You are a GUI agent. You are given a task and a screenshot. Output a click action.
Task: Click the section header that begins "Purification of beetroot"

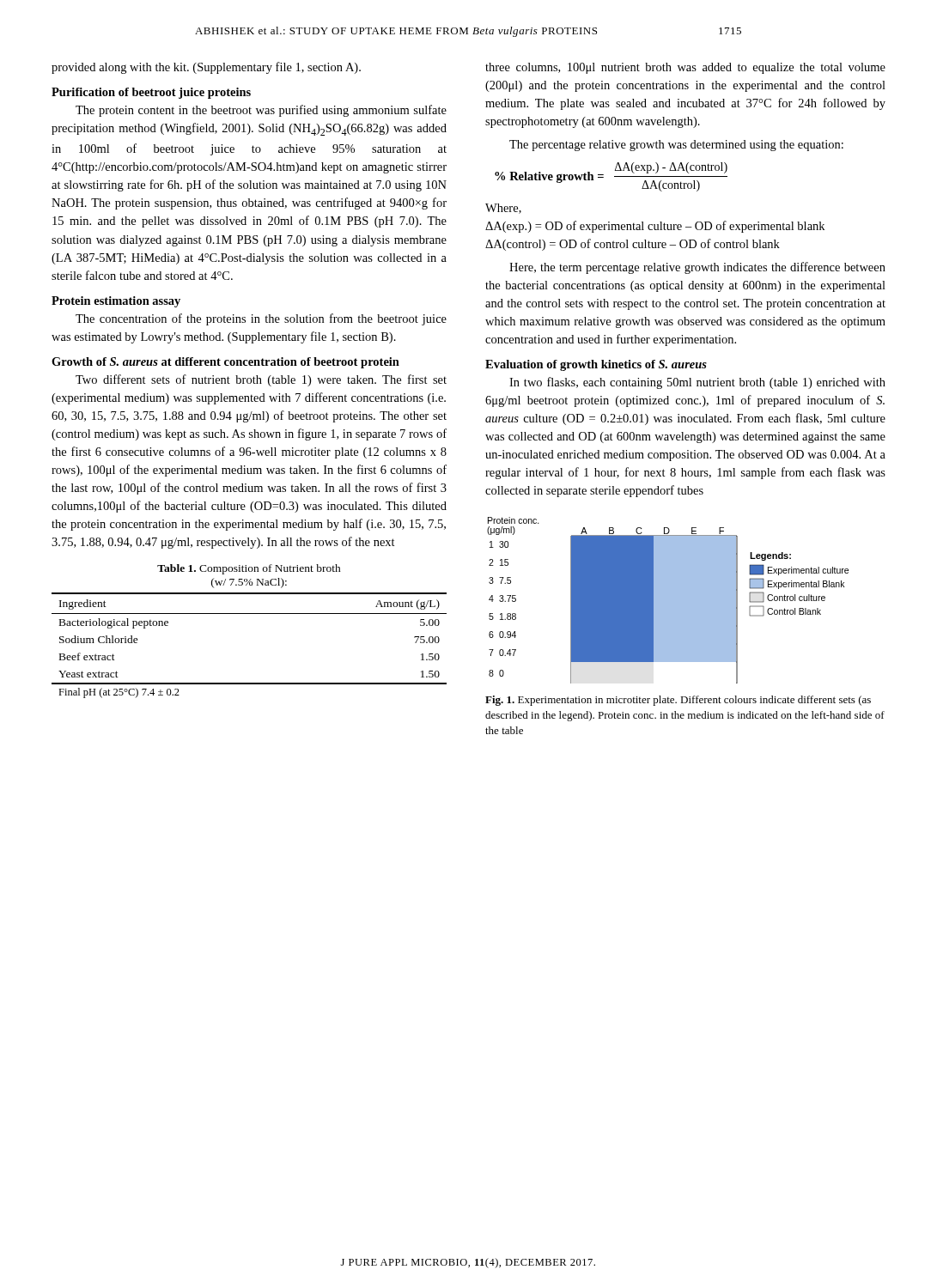point(151,92)
